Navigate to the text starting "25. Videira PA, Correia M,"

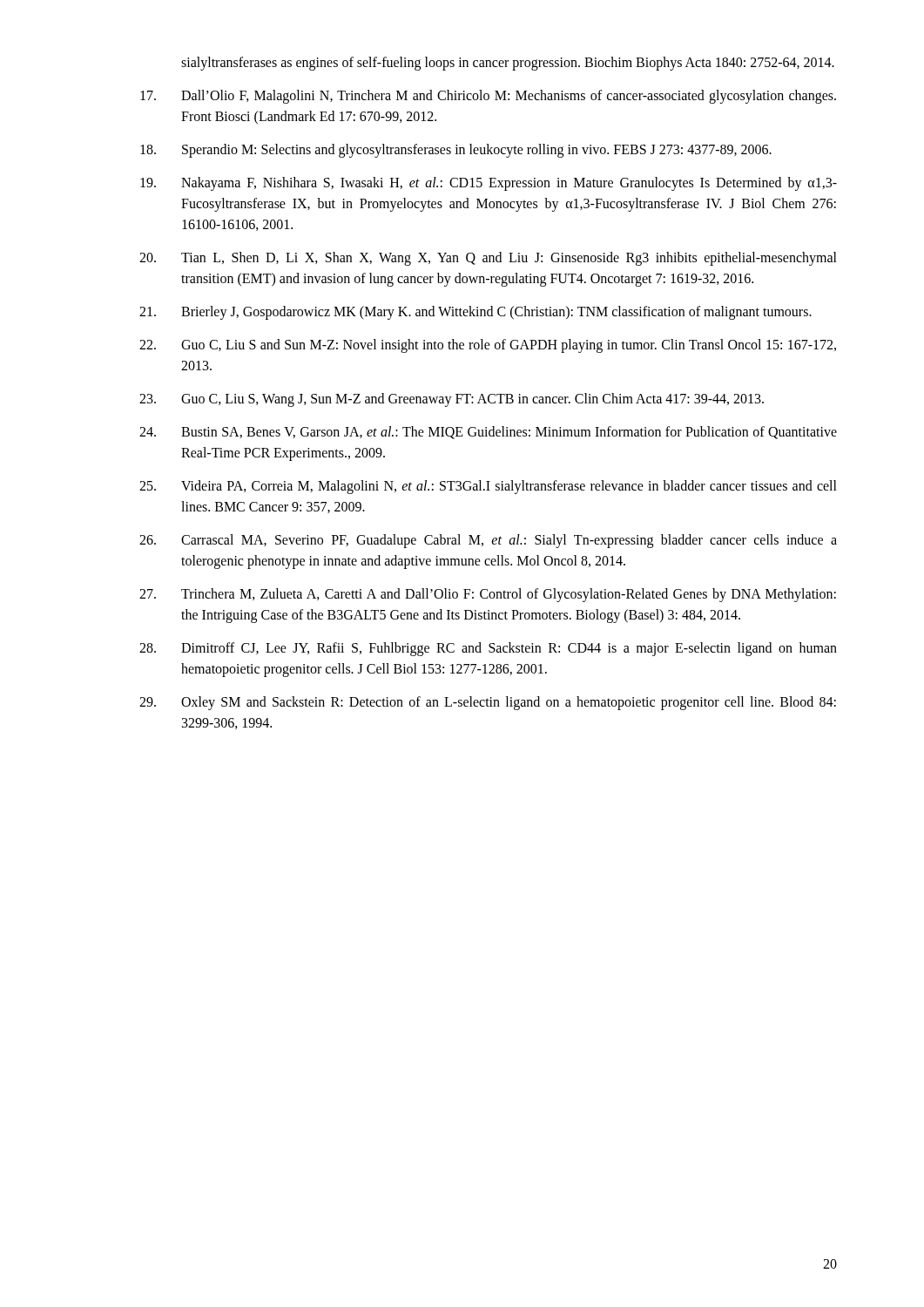488,497
